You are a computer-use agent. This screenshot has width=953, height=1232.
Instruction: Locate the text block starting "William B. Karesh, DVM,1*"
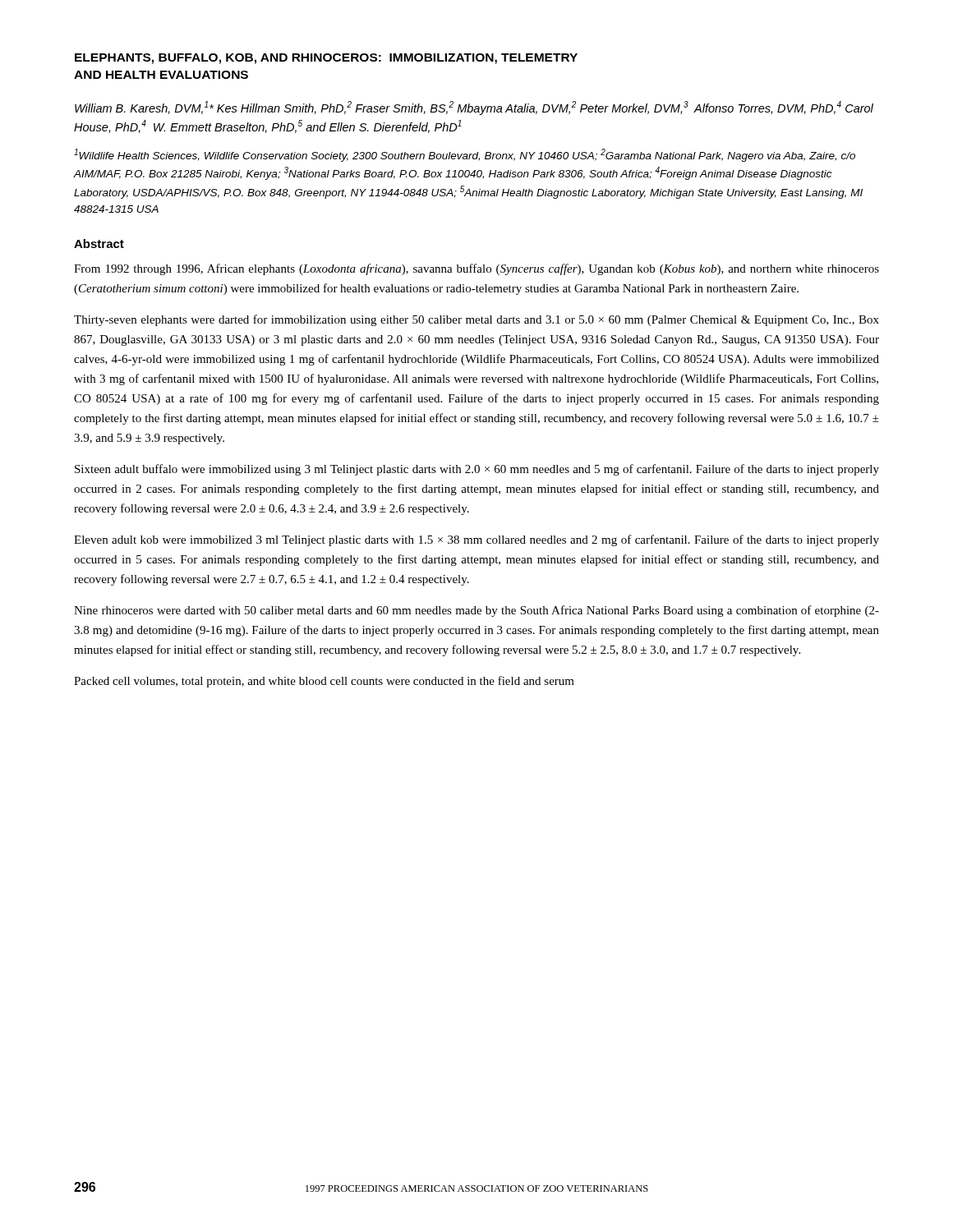(474, 117)
